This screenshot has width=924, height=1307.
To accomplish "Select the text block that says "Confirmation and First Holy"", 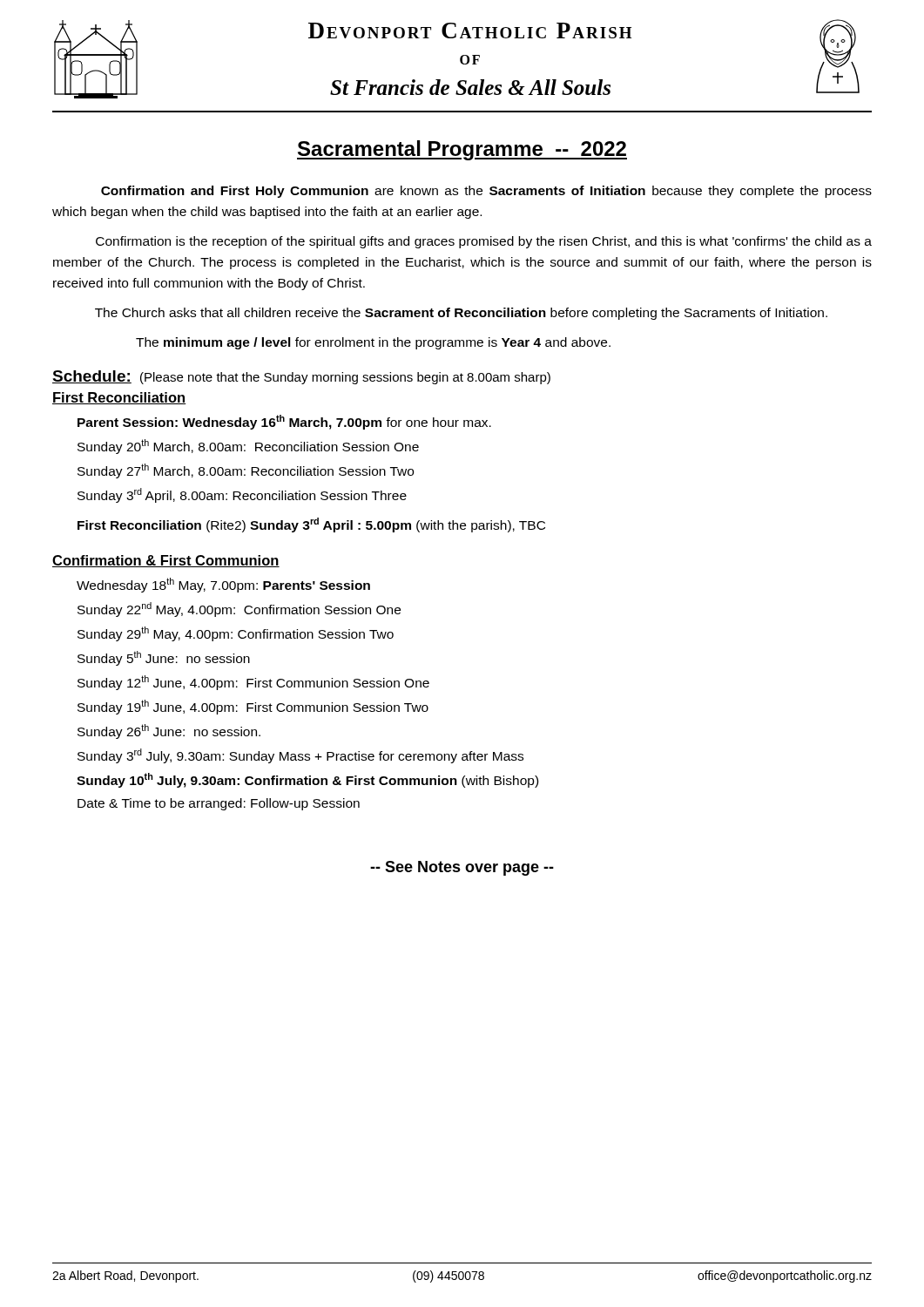I will coord(462,201).
